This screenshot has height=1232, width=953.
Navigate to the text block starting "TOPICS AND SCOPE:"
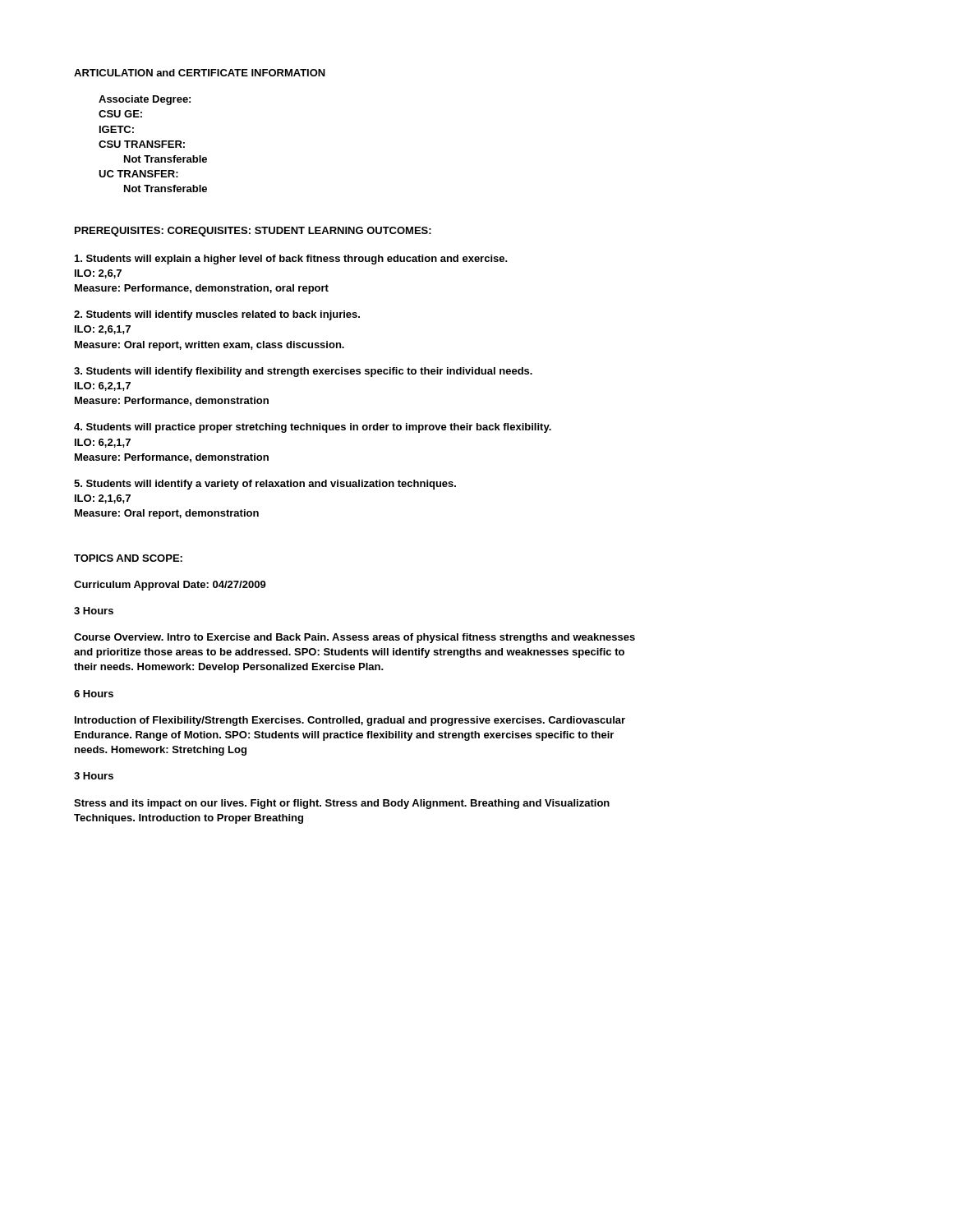coord(129,558)
